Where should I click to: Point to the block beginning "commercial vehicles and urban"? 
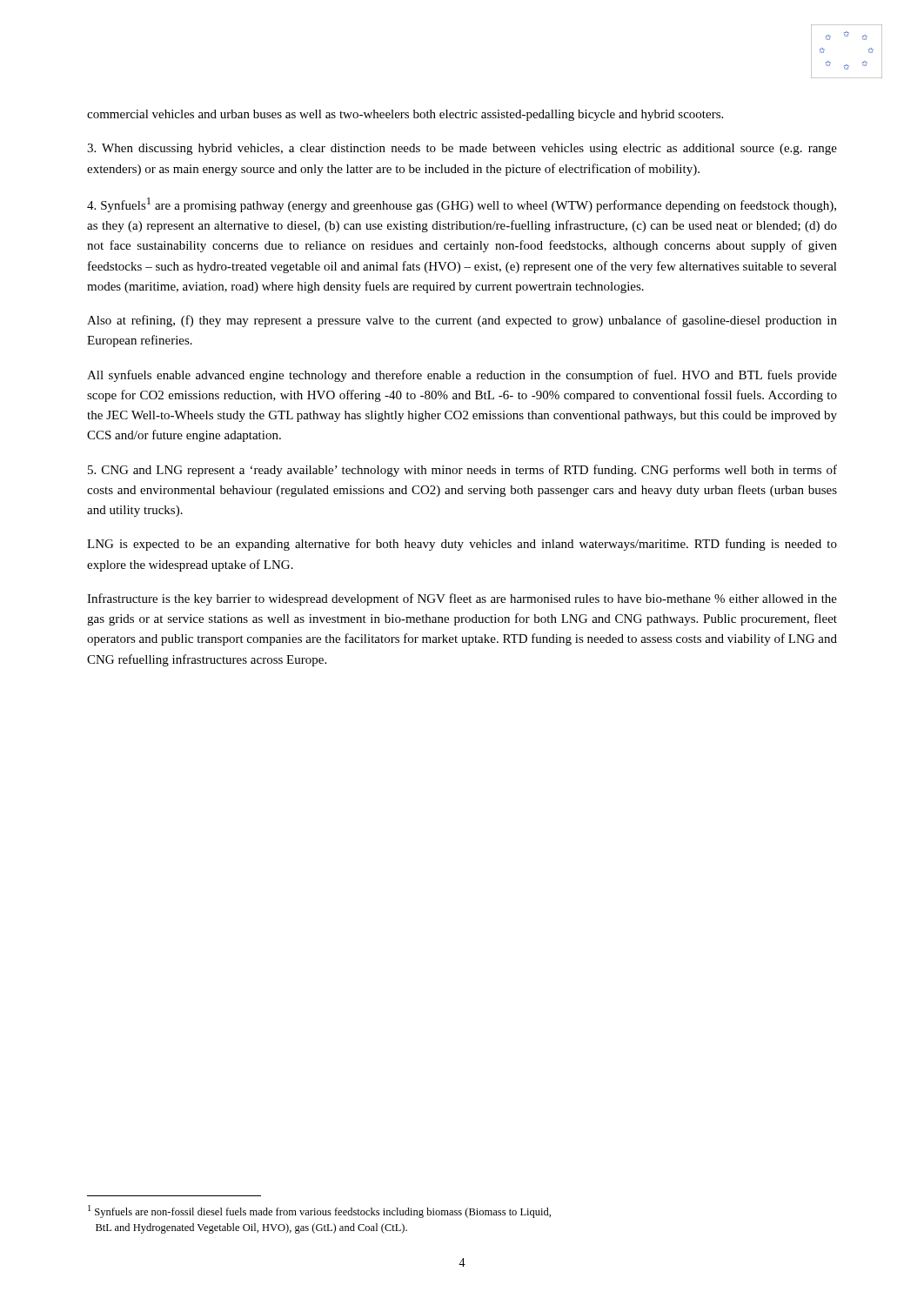pyautogui.click(x=406, y=114)
